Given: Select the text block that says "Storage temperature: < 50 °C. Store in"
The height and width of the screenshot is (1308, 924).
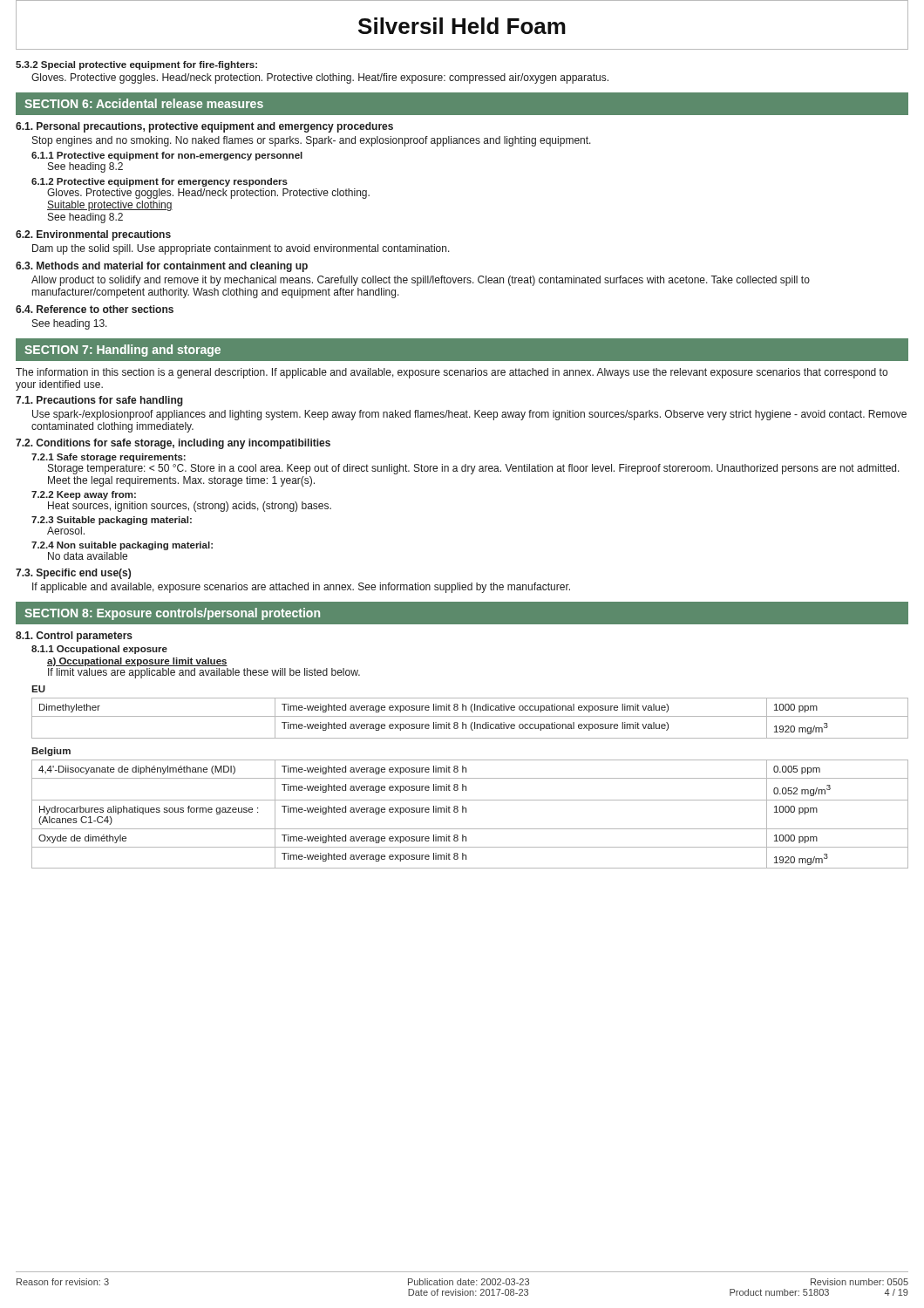Looking at the screenshot, I should click(x=473, y=474).
